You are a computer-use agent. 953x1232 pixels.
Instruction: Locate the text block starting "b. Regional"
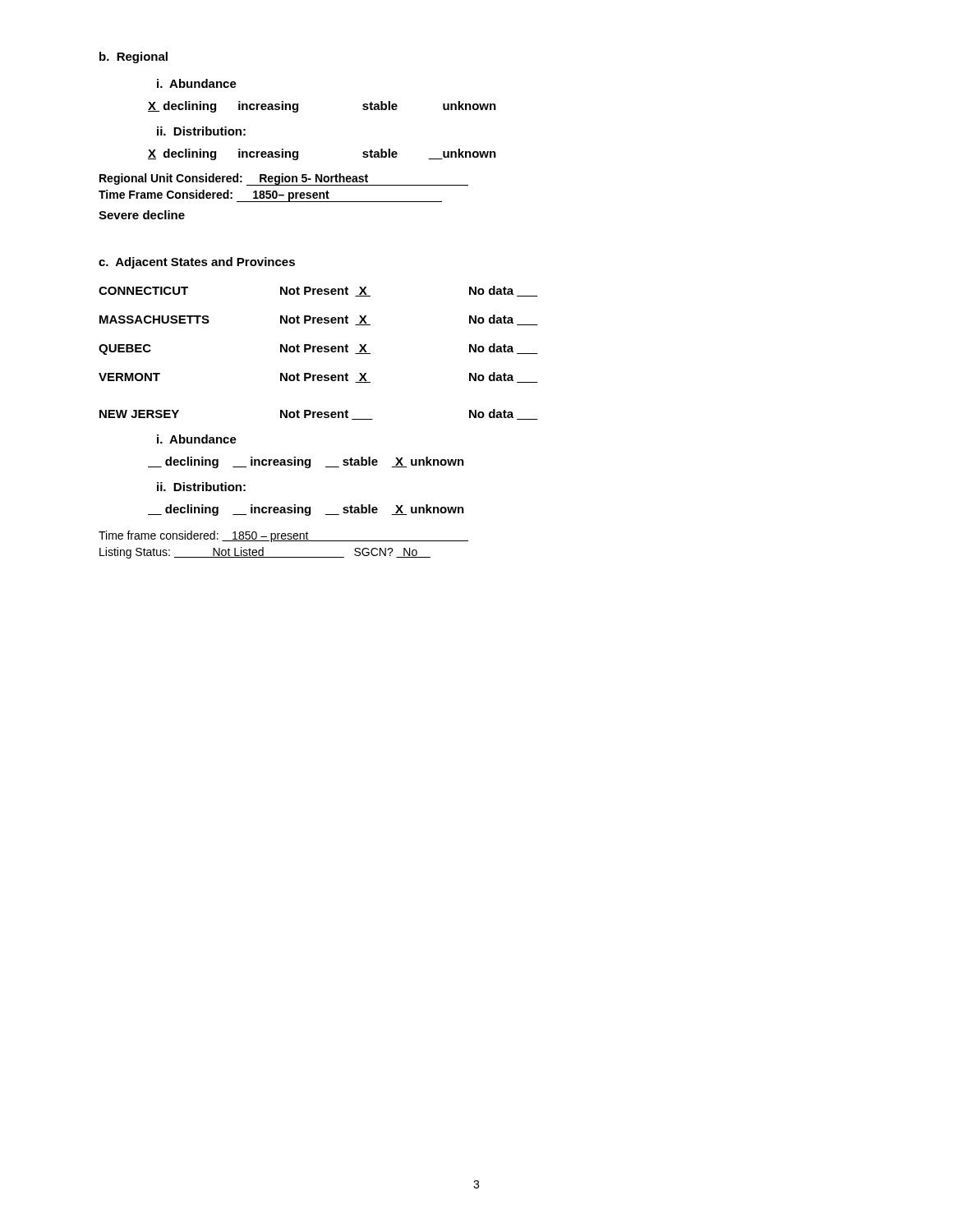click(x=133, y=56)
